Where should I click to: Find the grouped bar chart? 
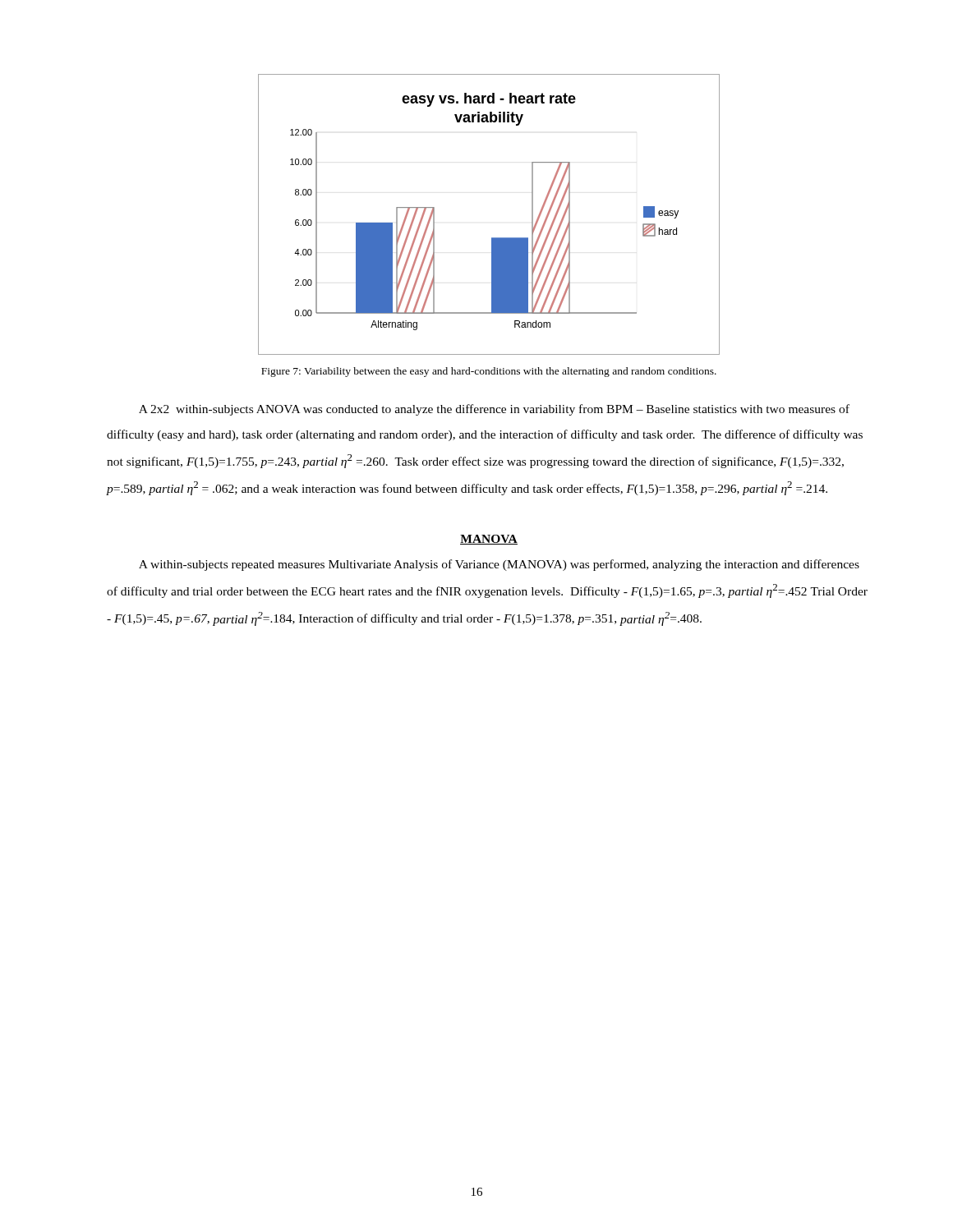489,216
